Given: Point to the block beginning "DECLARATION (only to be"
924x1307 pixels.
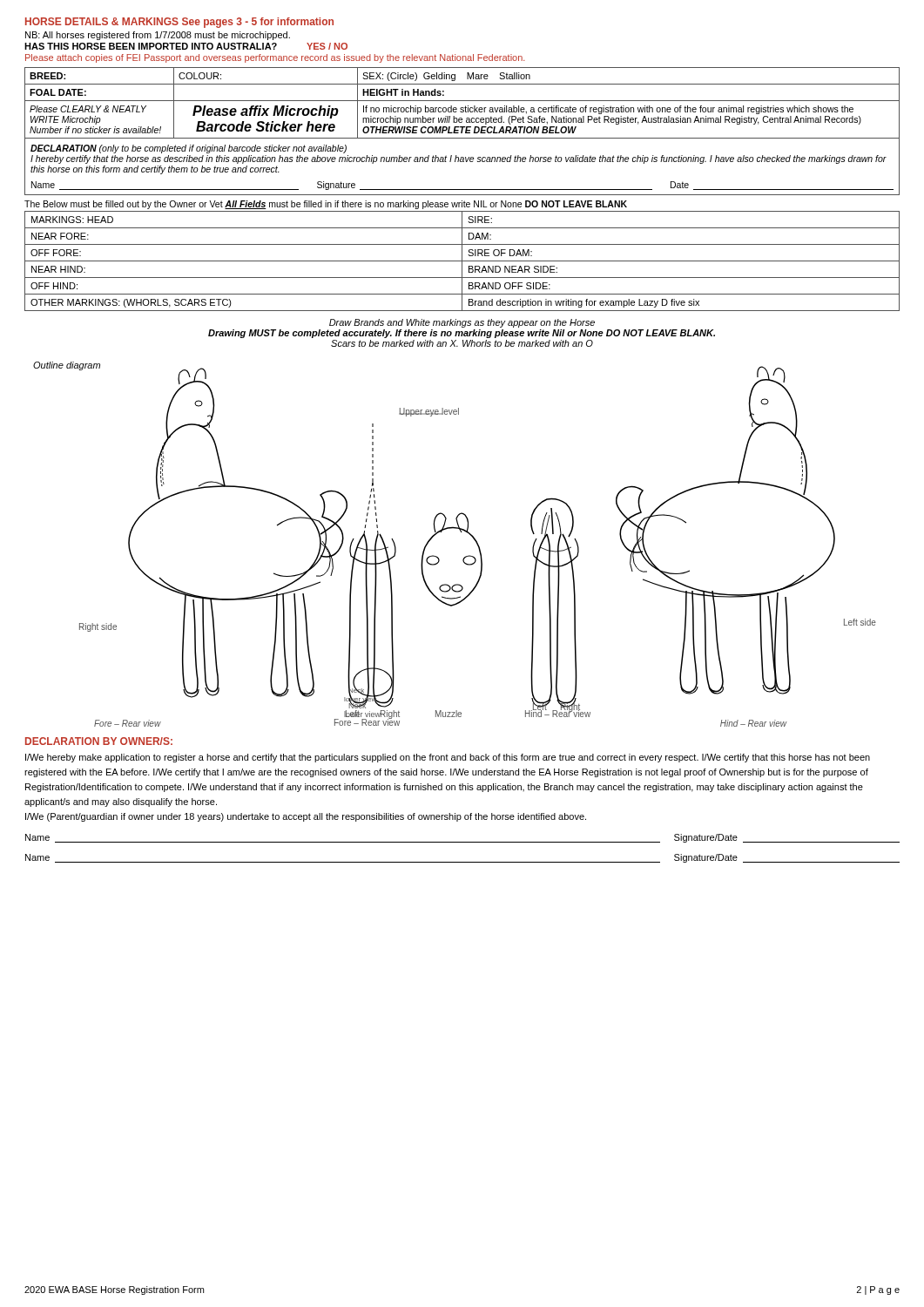Looking at the screenshot, I should coord(462,166).
